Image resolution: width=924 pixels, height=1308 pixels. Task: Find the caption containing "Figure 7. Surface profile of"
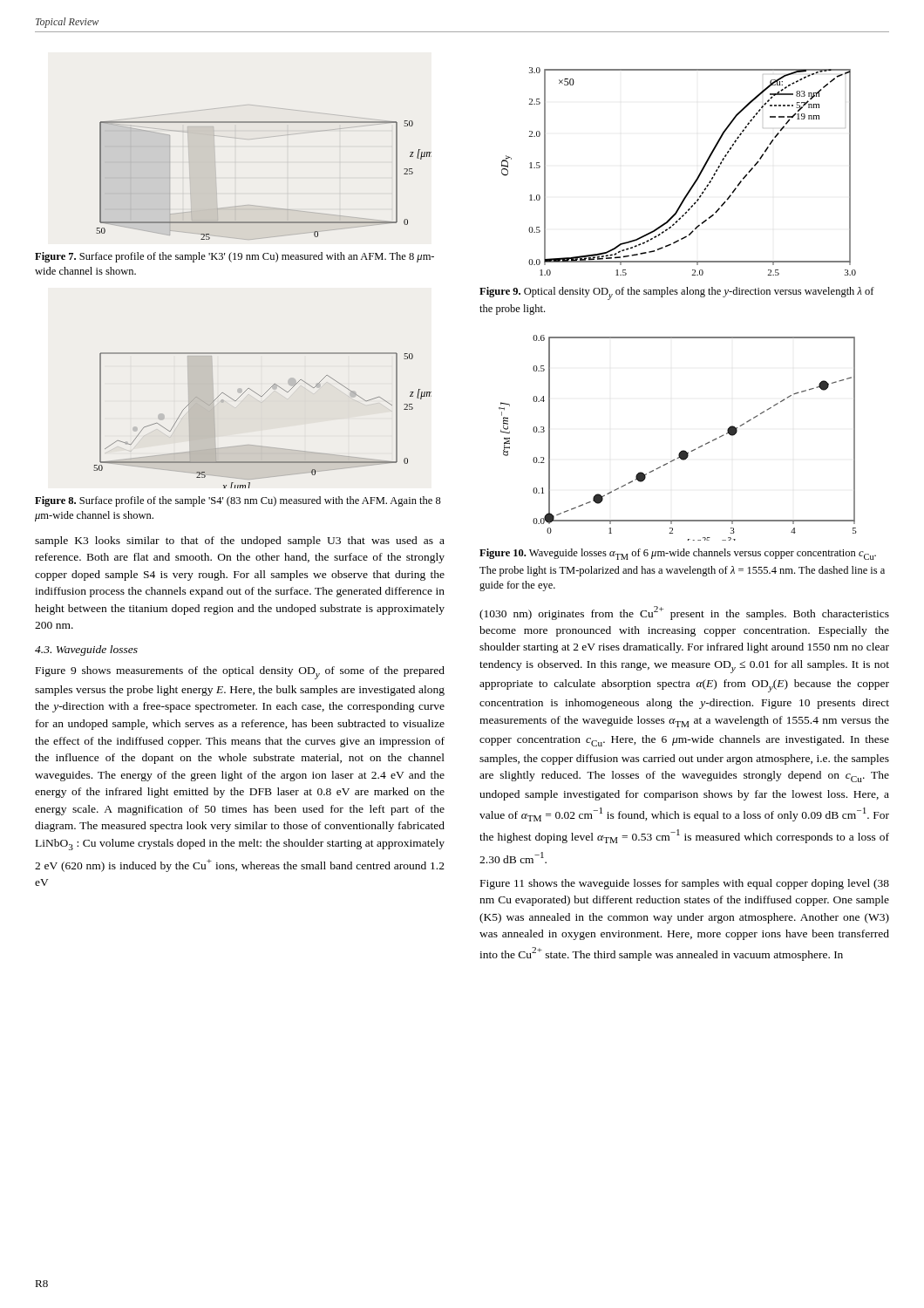[235, 264]
